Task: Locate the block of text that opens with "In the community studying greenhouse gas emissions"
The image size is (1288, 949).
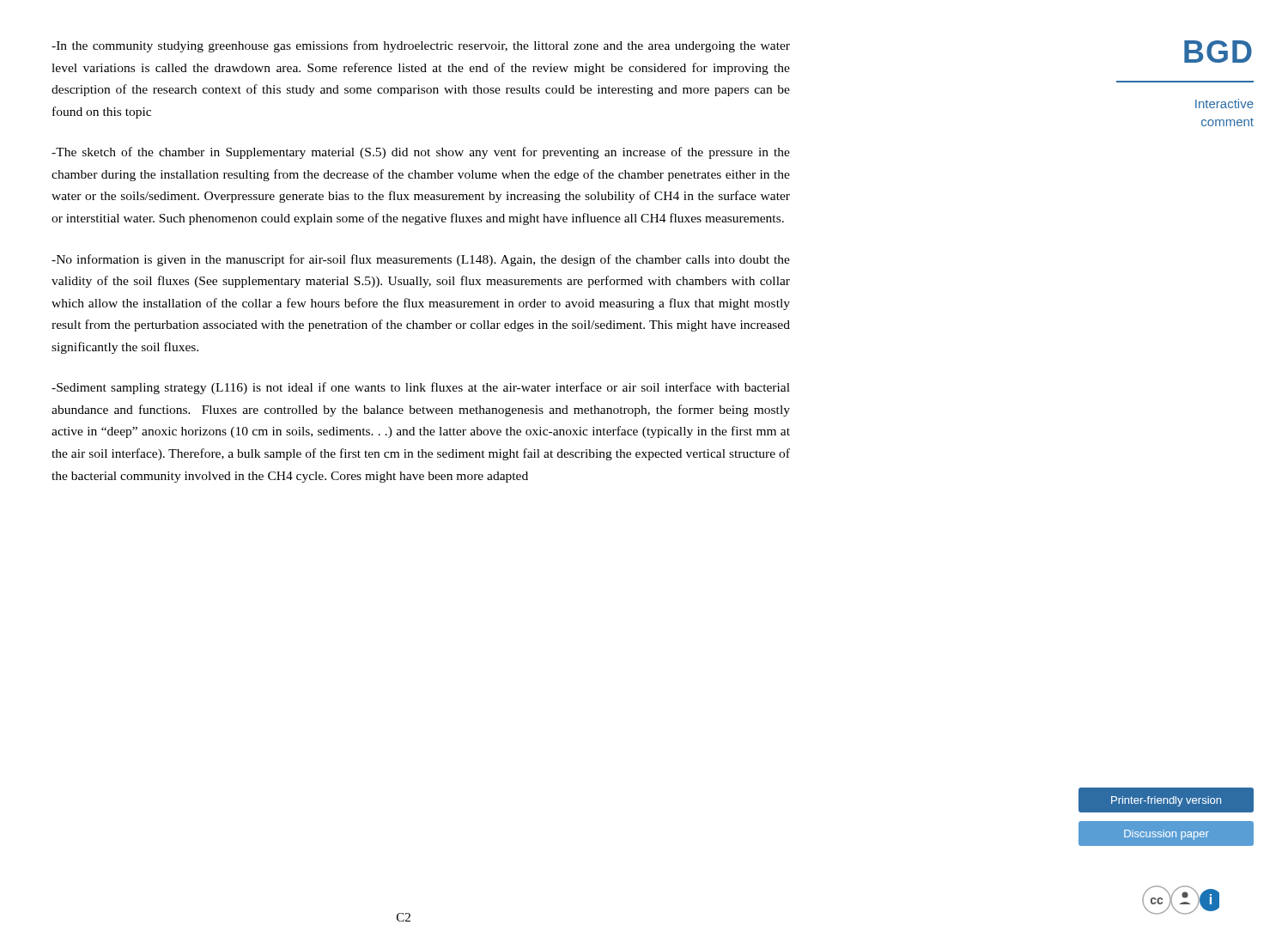Action: [x=421, y=78]
